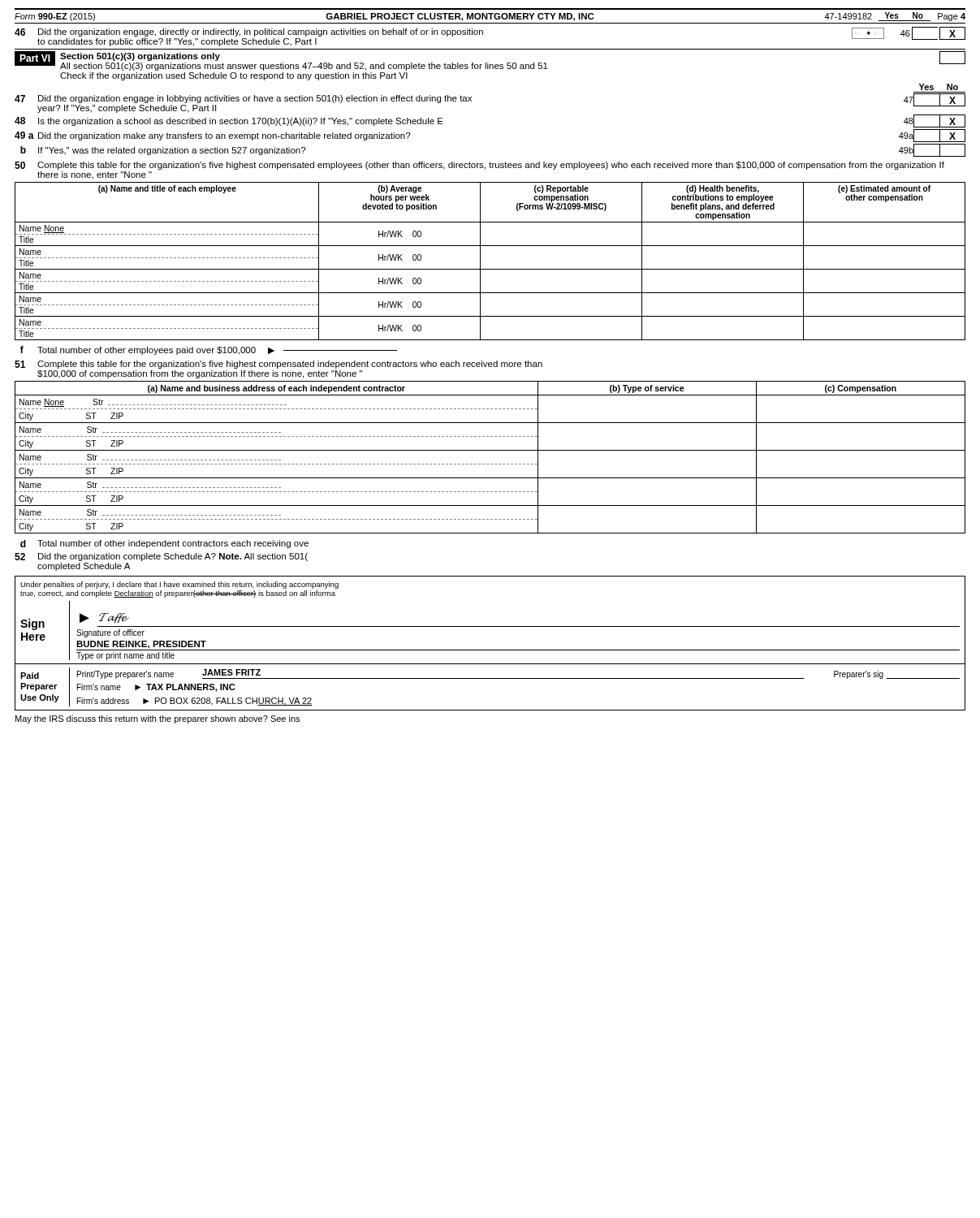Point to the block beginning "f Total number of other employees"
980x1218 pixels.
click(x=206, y=350)
